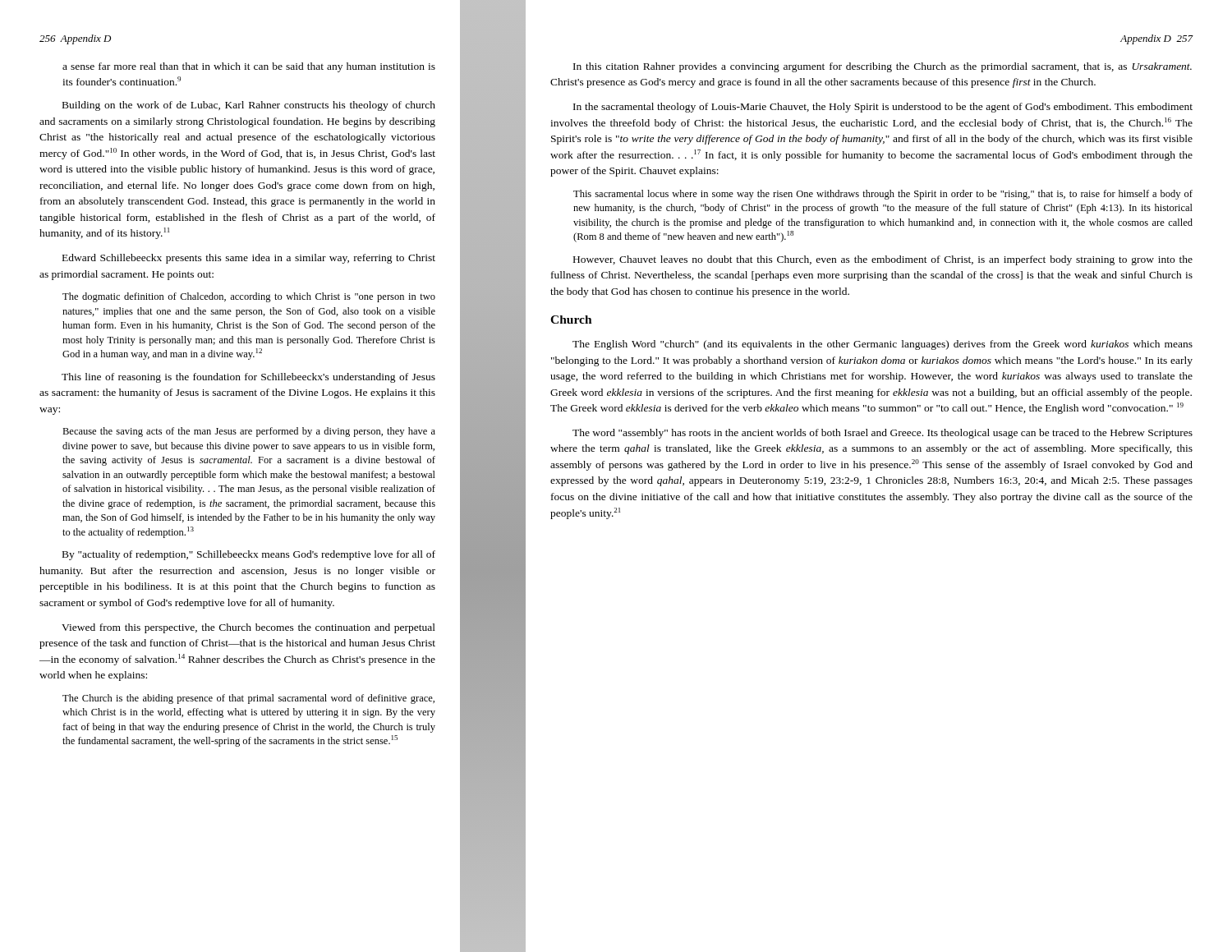This screenshot has height=952, width=1232.
Task: Find the text block with the text "Because the saving acts of the"
Action: coord(249,482)
